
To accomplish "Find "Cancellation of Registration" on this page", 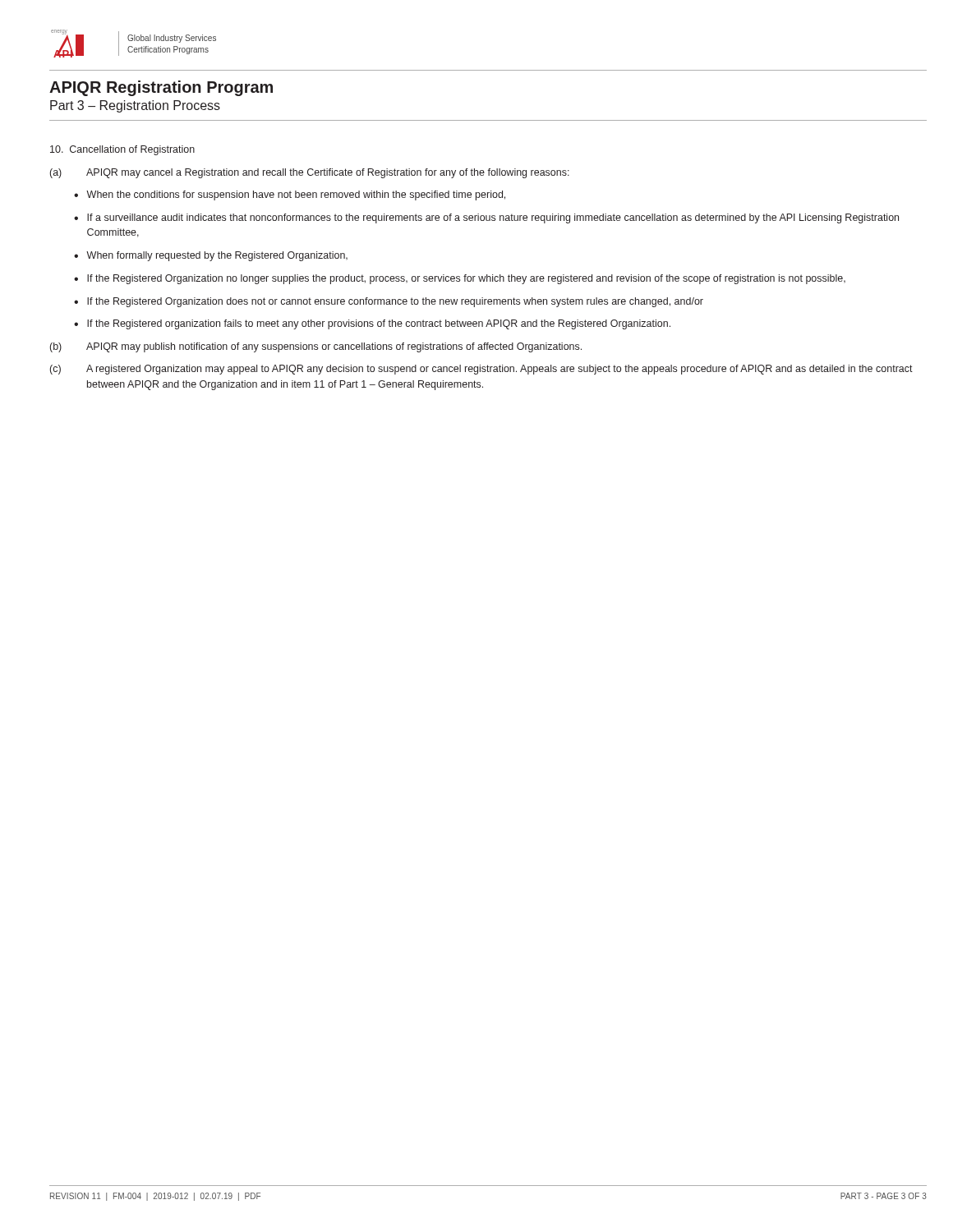I will (122, 150).
